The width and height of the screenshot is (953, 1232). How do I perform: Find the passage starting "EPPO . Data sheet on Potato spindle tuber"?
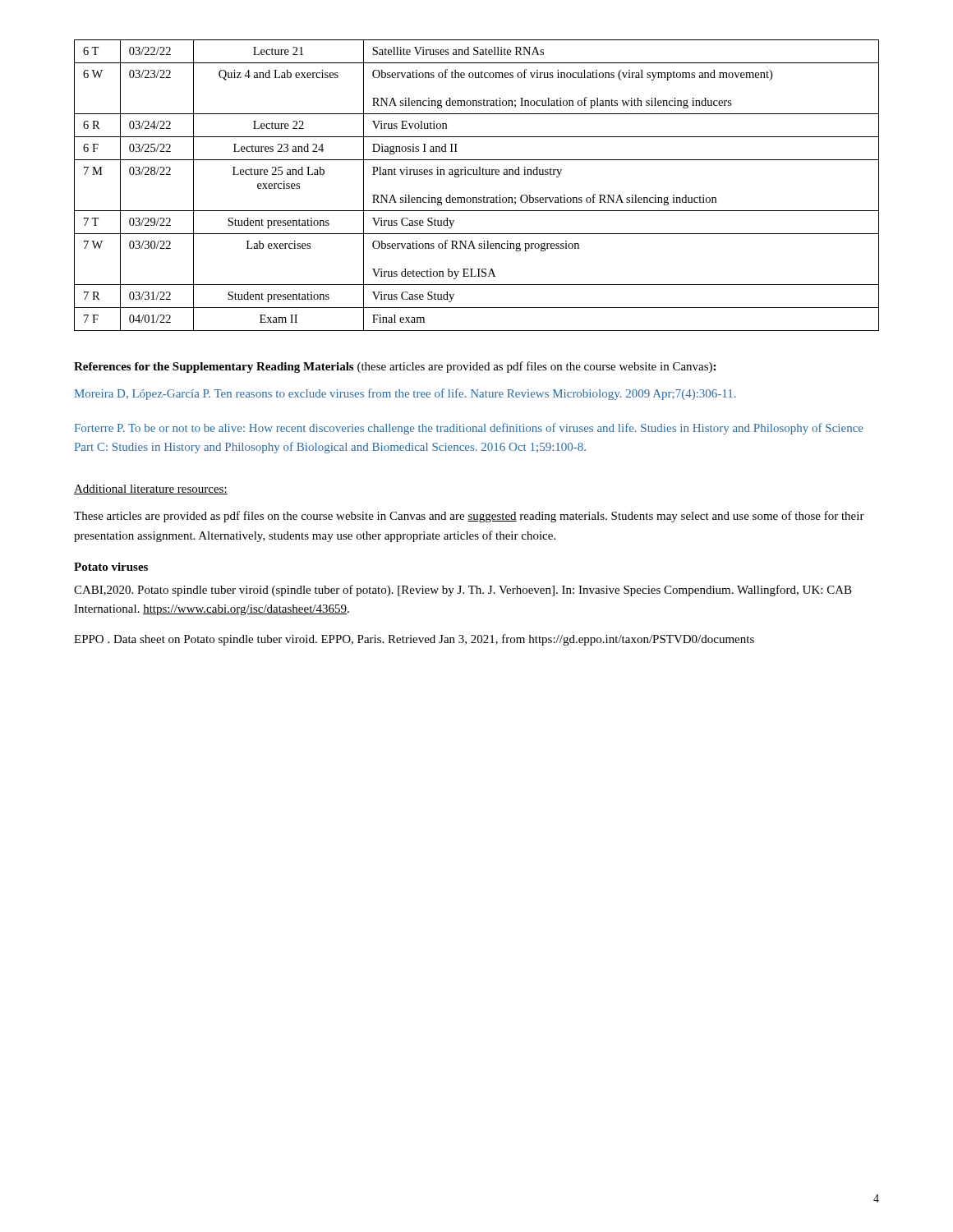point(414,639)
